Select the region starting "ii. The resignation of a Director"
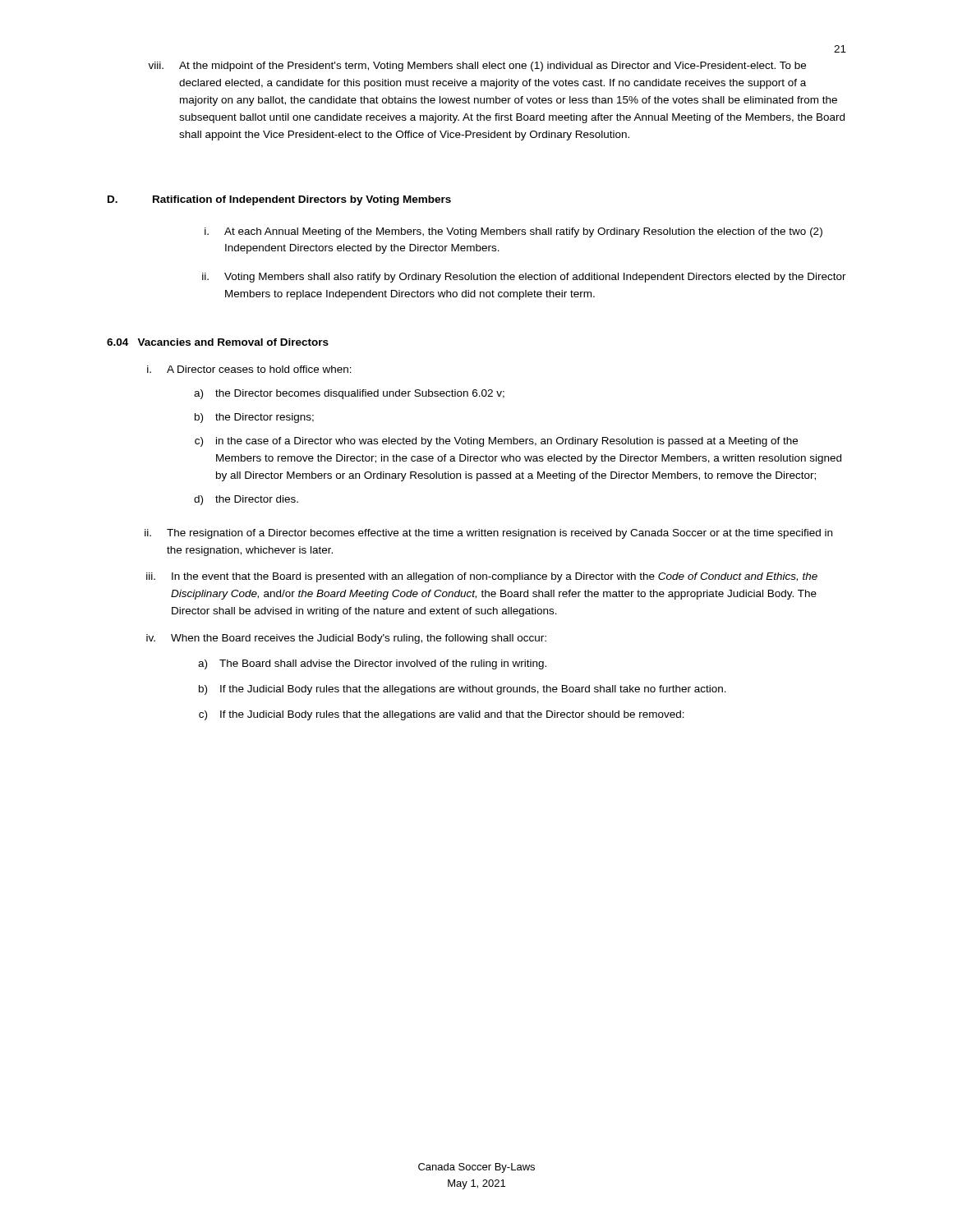Image resolution: width=953 pixels, height=1232 pixels. click(x=476, y=542)
